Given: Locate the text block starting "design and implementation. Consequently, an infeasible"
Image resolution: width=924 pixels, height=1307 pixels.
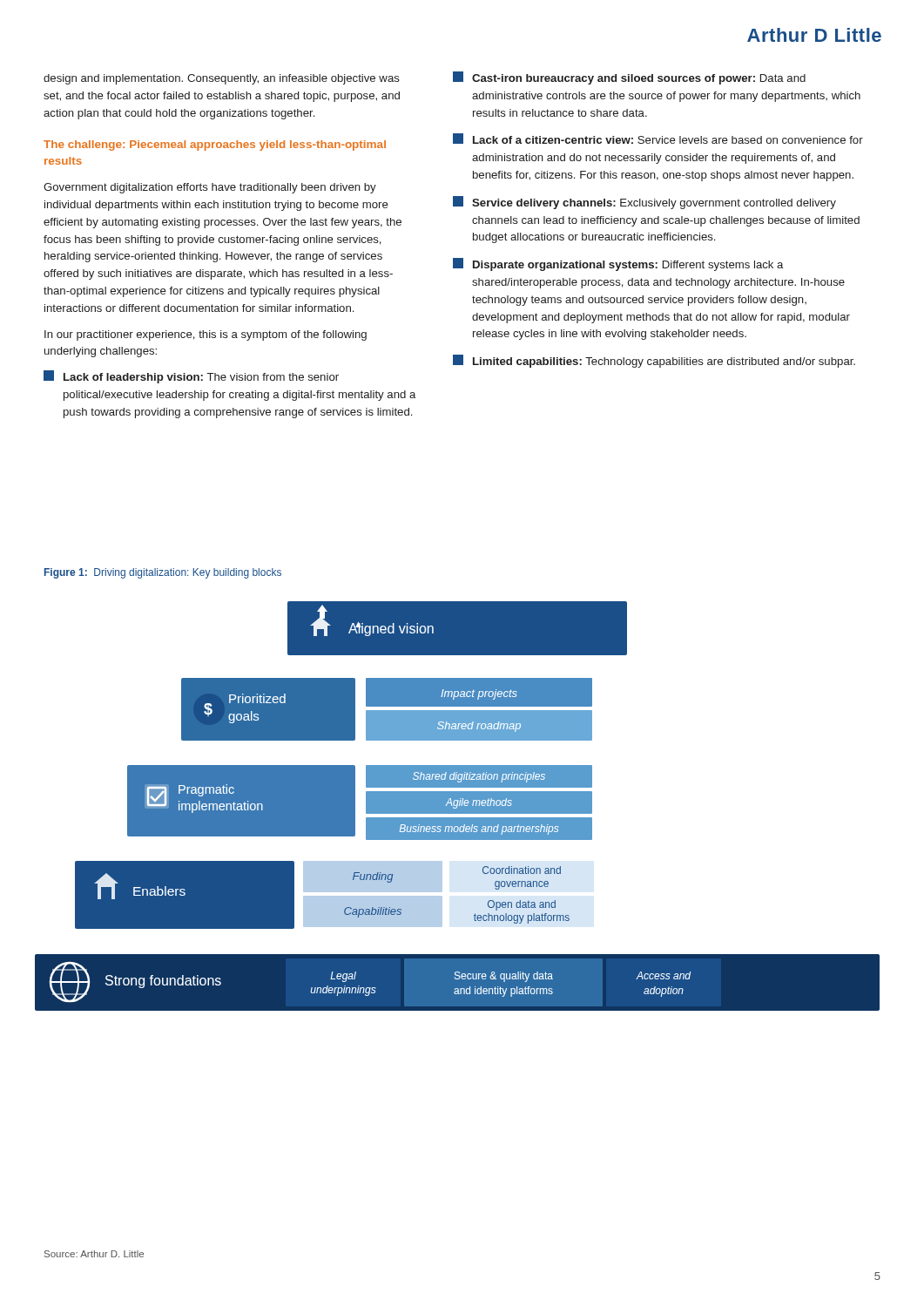Looking at the screenshot, I should (231, 96).
